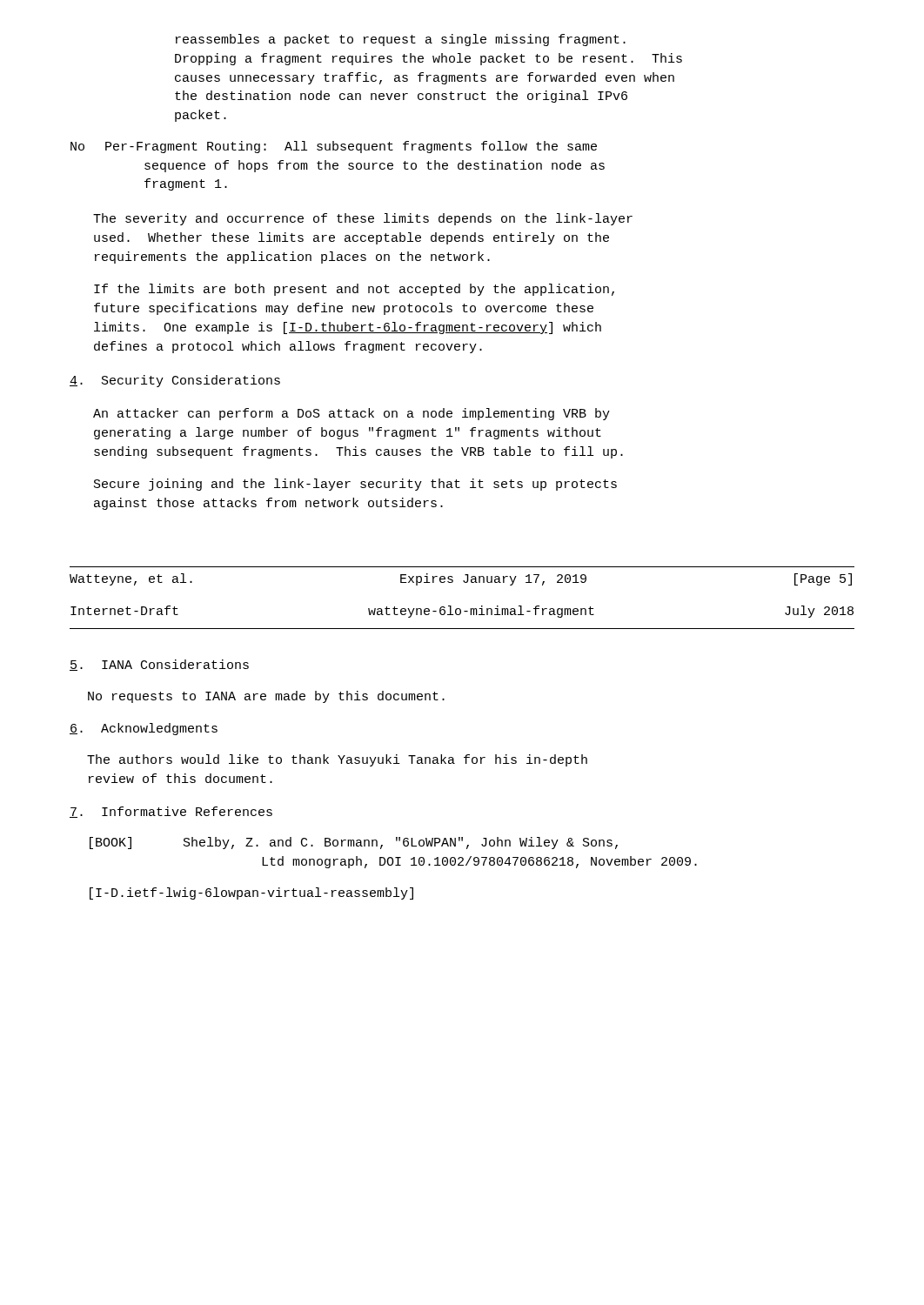
Task: Find the element starting "No requests to IANA"
Action: 267,697
